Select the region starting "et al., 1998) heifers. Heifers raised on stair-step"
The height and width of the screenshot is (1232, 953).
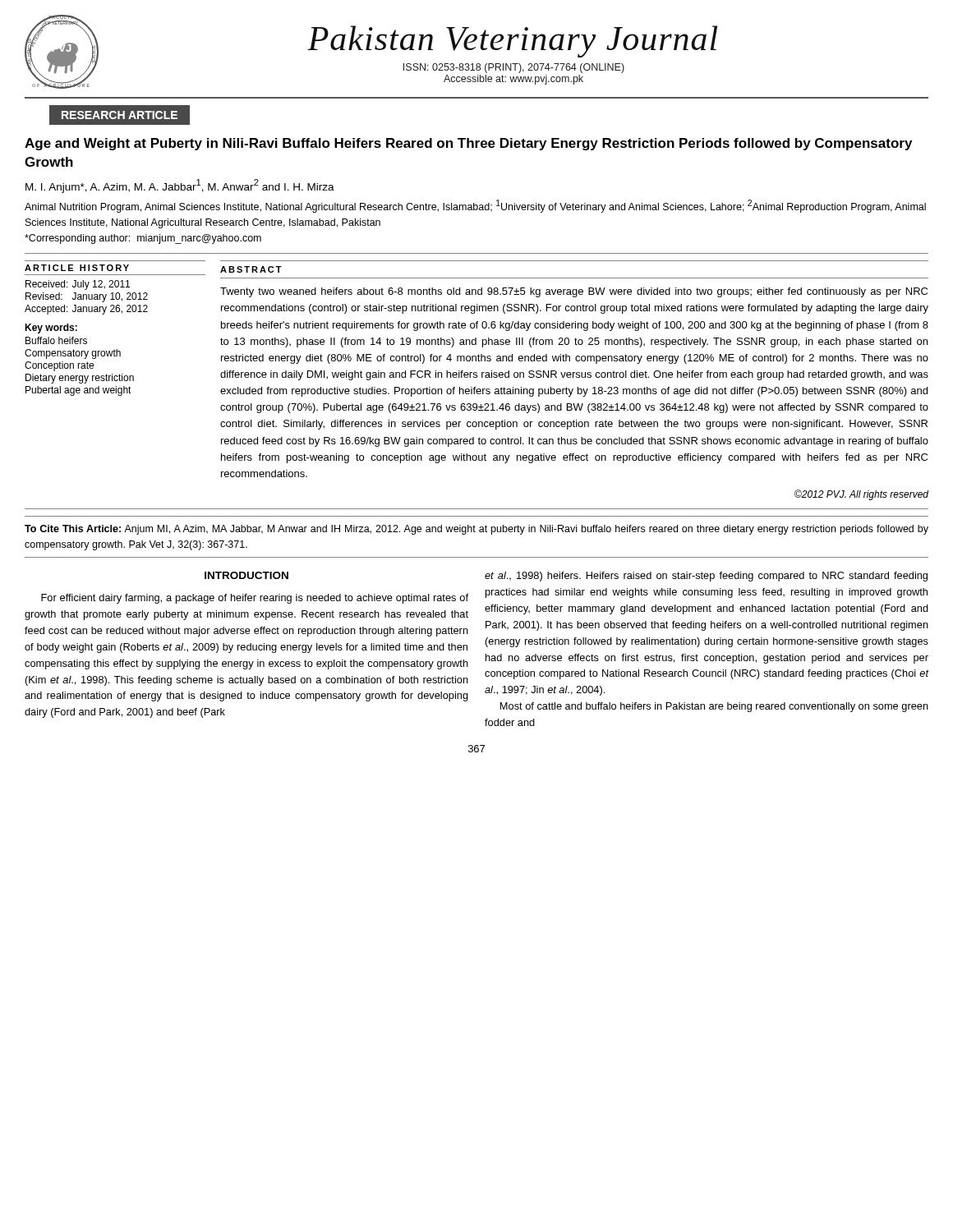click(x=707, y=649)
